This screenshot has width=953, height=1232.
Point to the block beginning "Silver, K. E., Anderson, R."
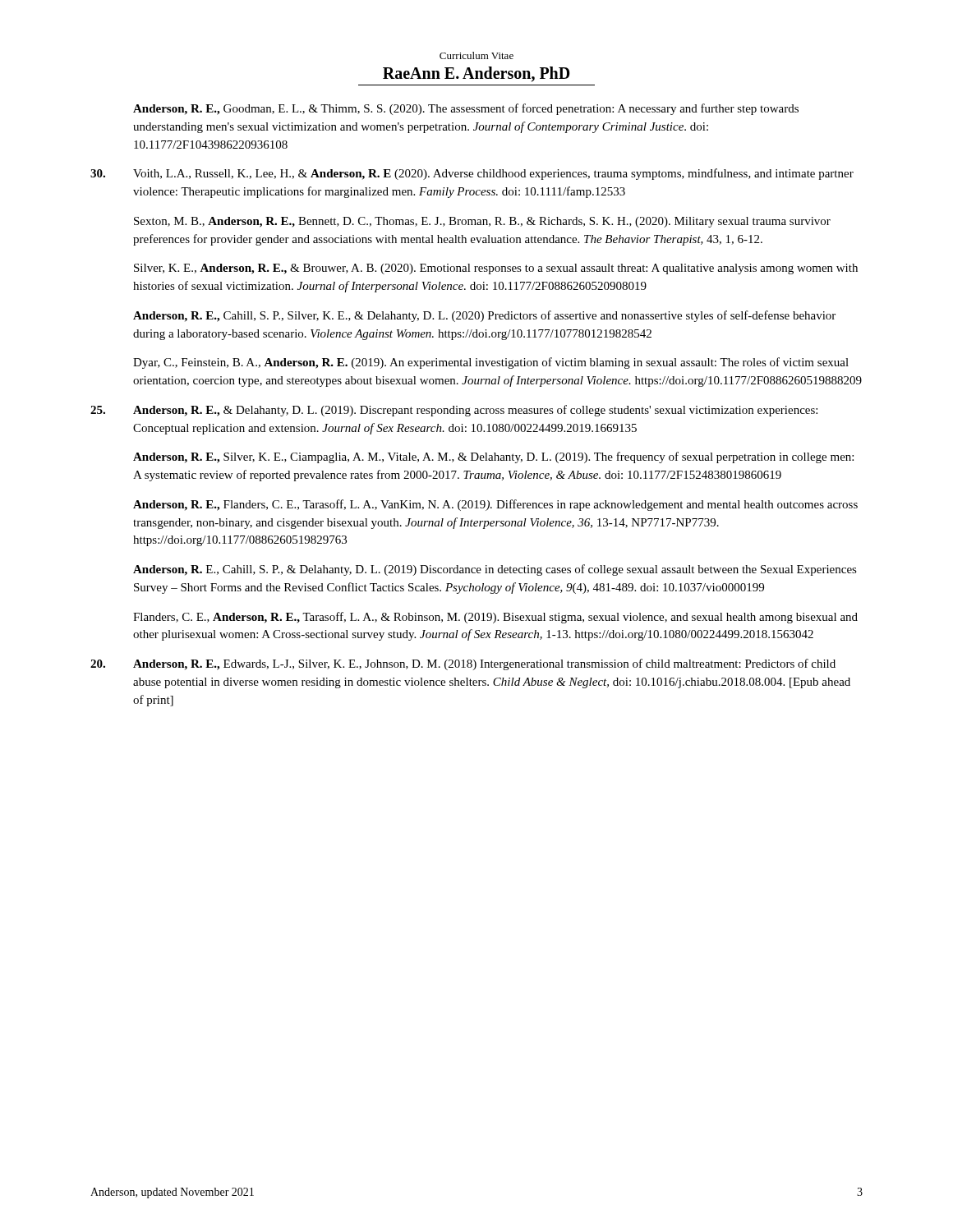point(476,278)
